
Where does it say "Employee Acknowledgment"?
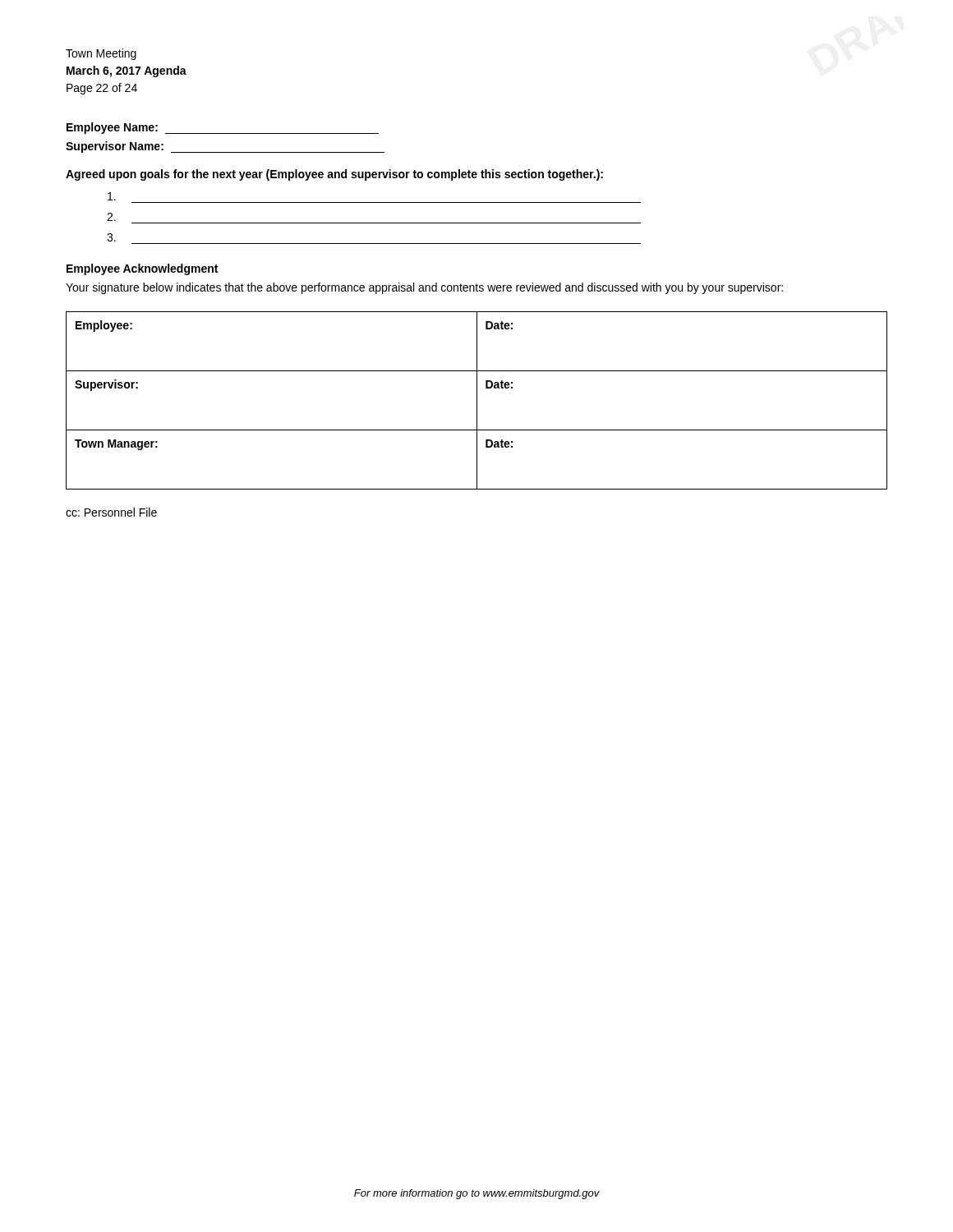[x=142, y=269]
